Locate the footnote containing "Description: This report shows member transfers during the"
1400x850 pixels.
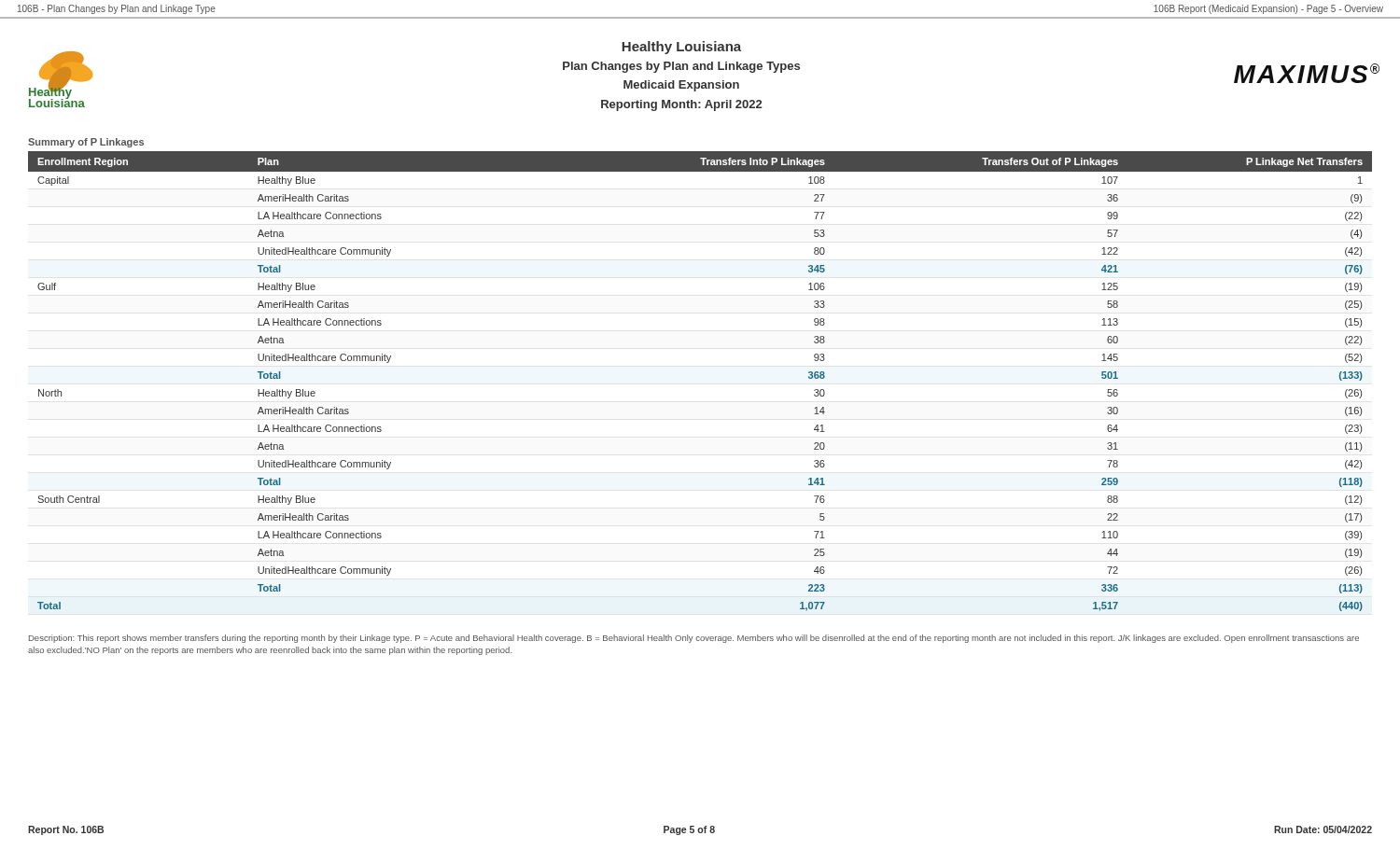694,644
